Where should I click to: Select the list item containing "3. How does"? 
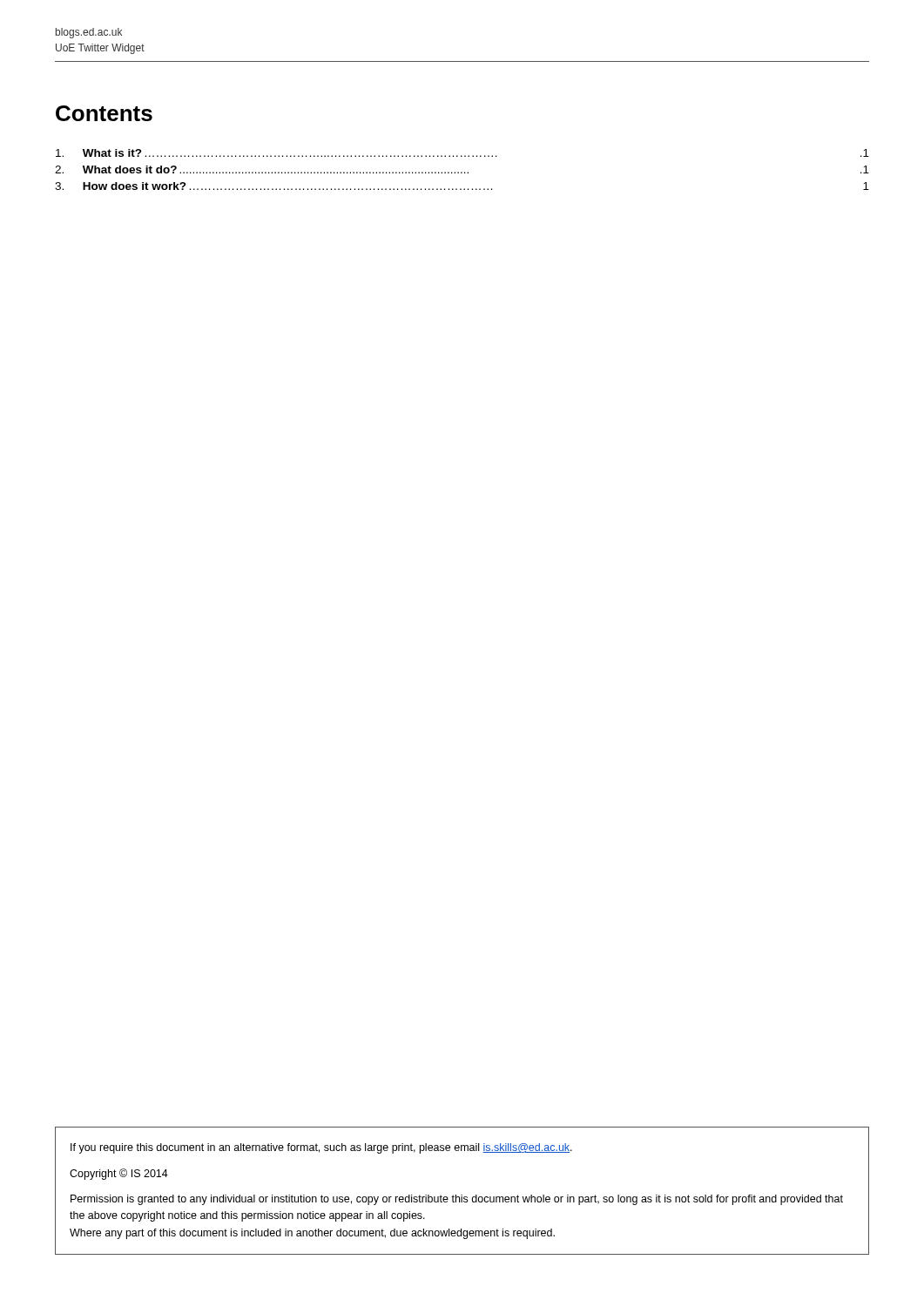(462, 186)
